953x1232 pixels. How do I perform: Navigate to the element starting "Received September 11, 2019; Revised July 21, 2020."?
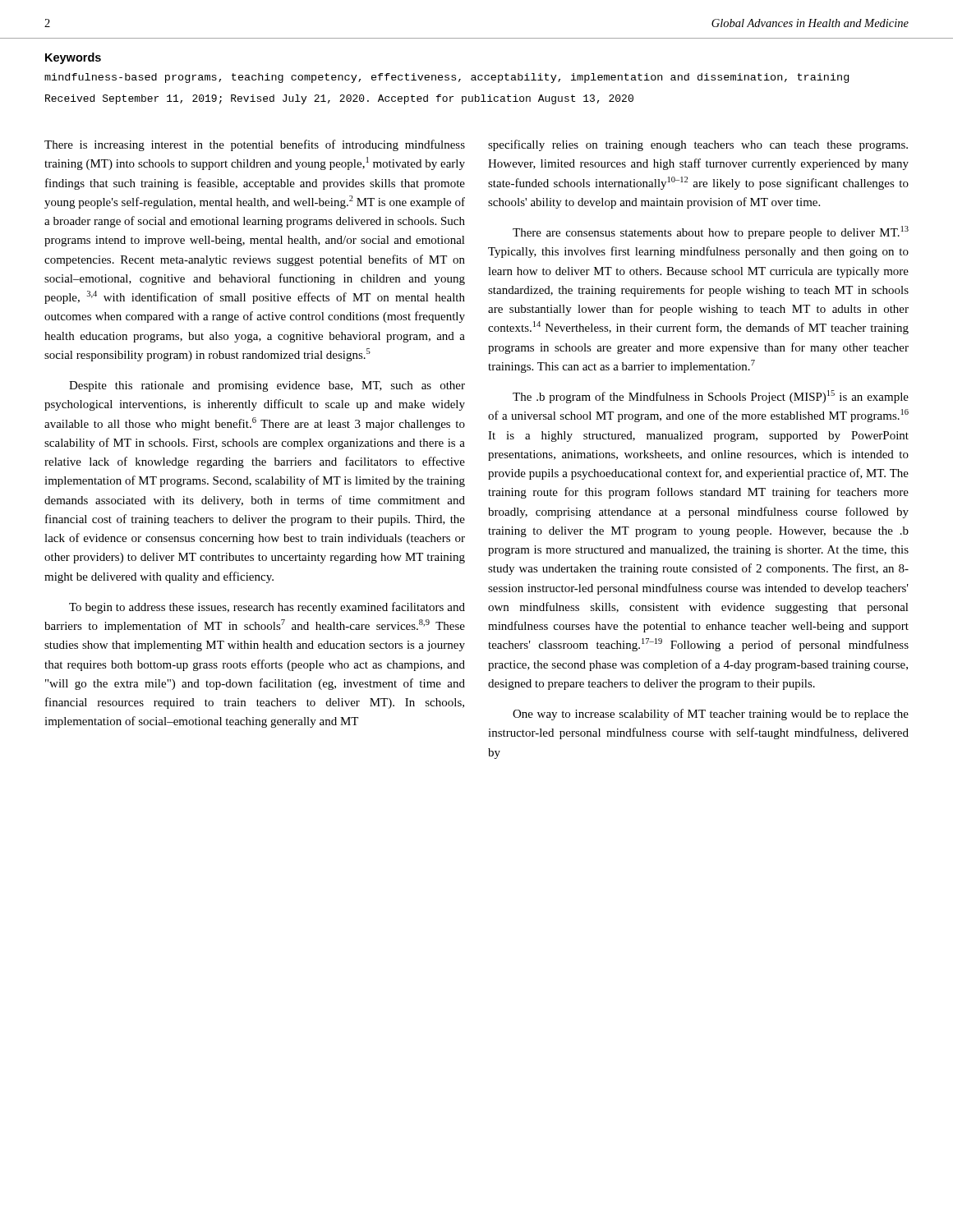click(339, 99)
